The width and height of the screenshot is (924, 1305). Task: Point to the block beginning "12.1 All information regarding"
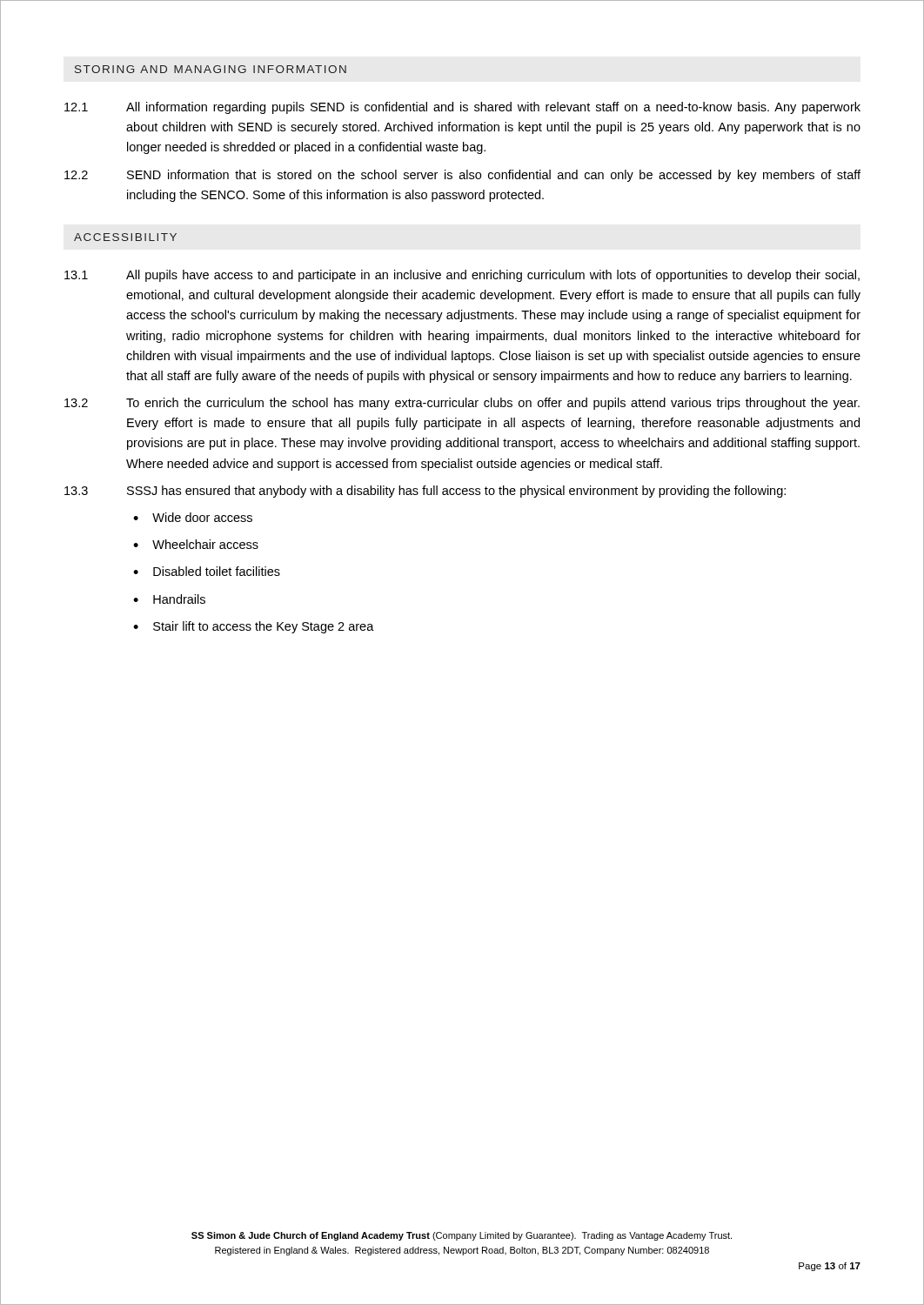(462, 128)
